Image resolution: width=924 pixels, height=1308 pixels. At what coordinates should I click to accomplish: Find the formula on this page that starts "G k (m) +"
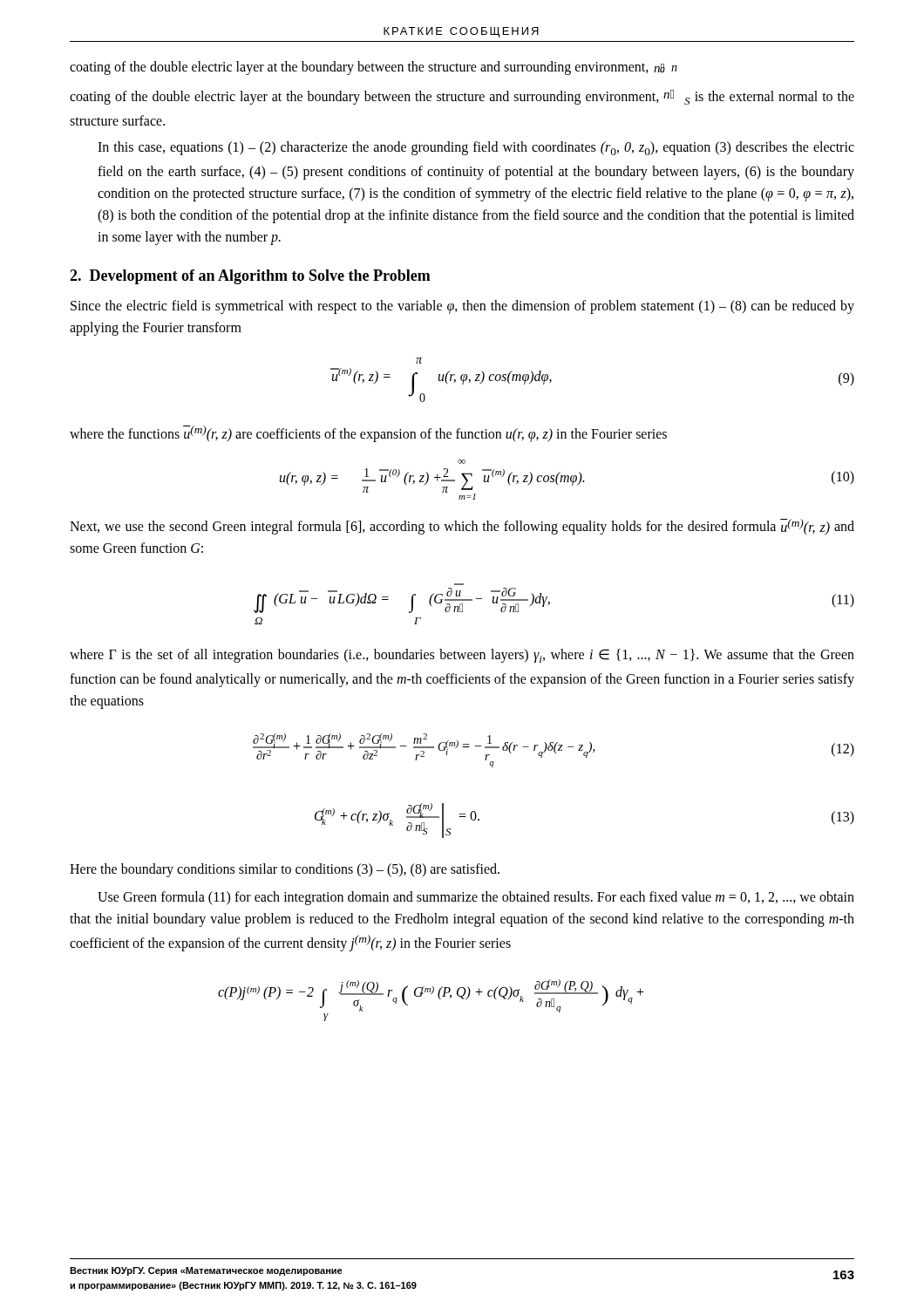click(422, 823)
